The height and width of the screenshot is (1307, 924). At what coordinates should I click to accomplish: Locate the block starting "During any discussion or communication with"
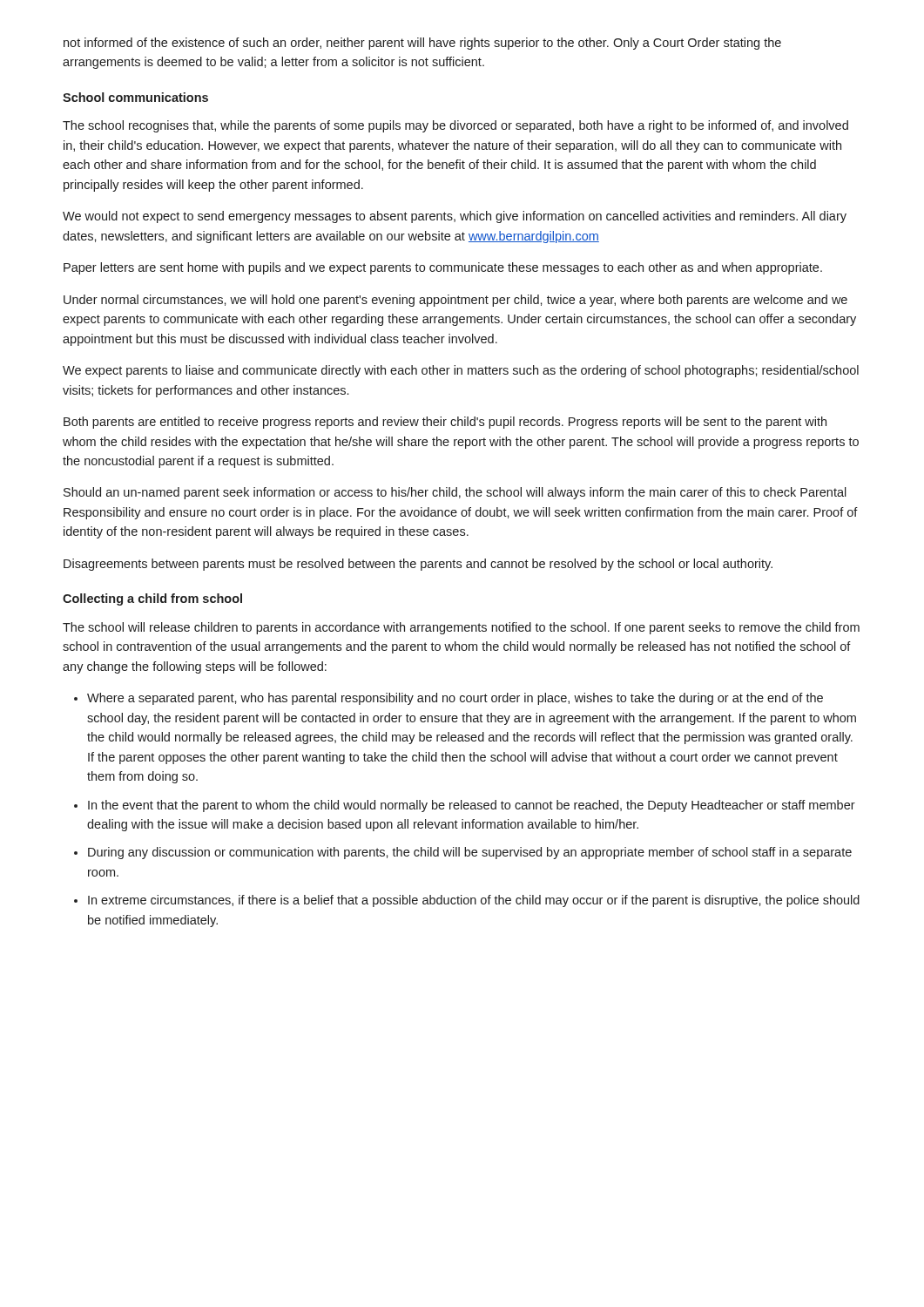pyautogui.click(x=470, y=862)
